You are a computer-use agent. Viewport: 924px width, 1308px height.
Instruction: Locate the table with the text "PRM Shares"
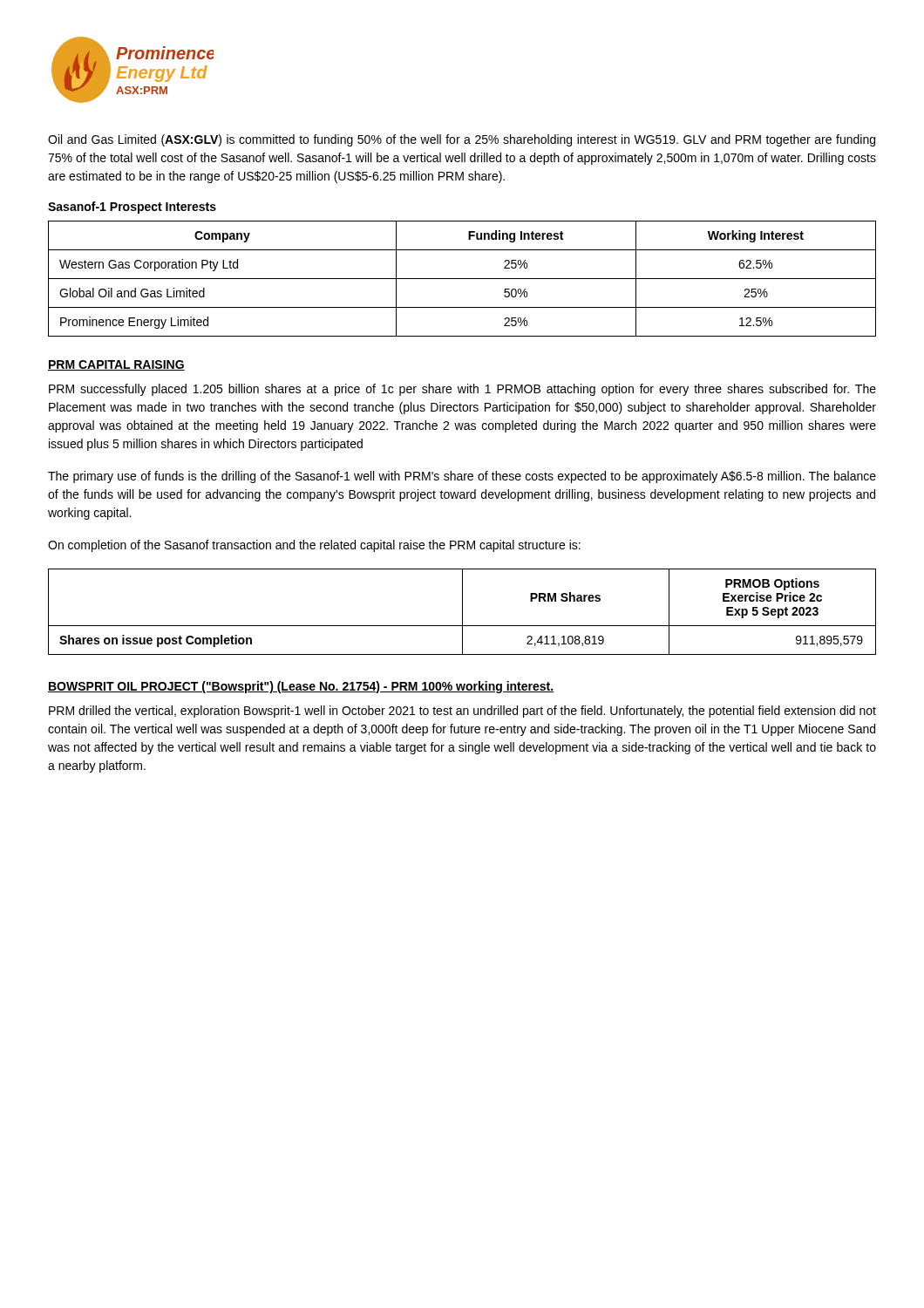point(462,612)
